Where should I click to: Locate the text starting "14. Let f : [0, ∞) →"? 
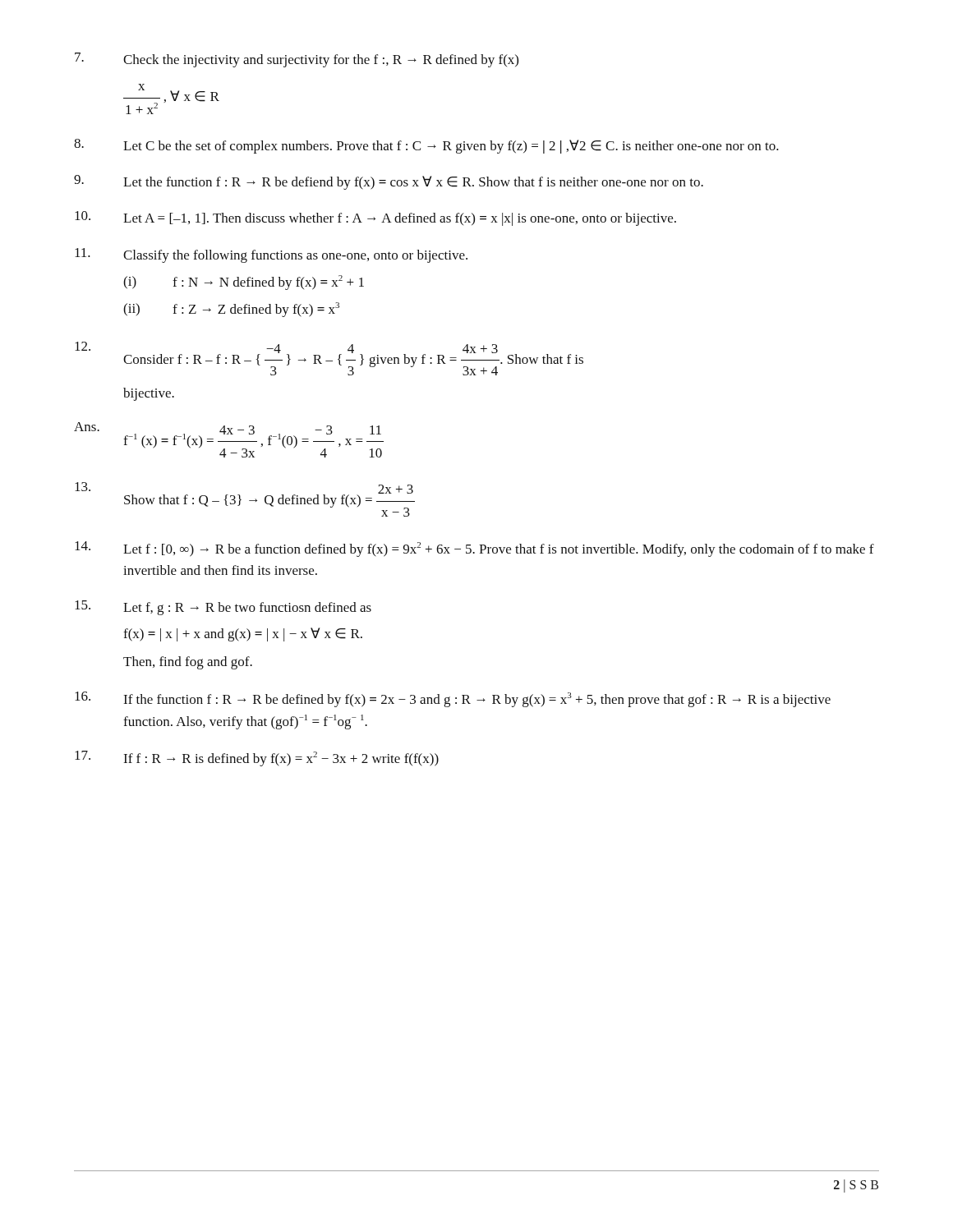(x=476, y=560)
